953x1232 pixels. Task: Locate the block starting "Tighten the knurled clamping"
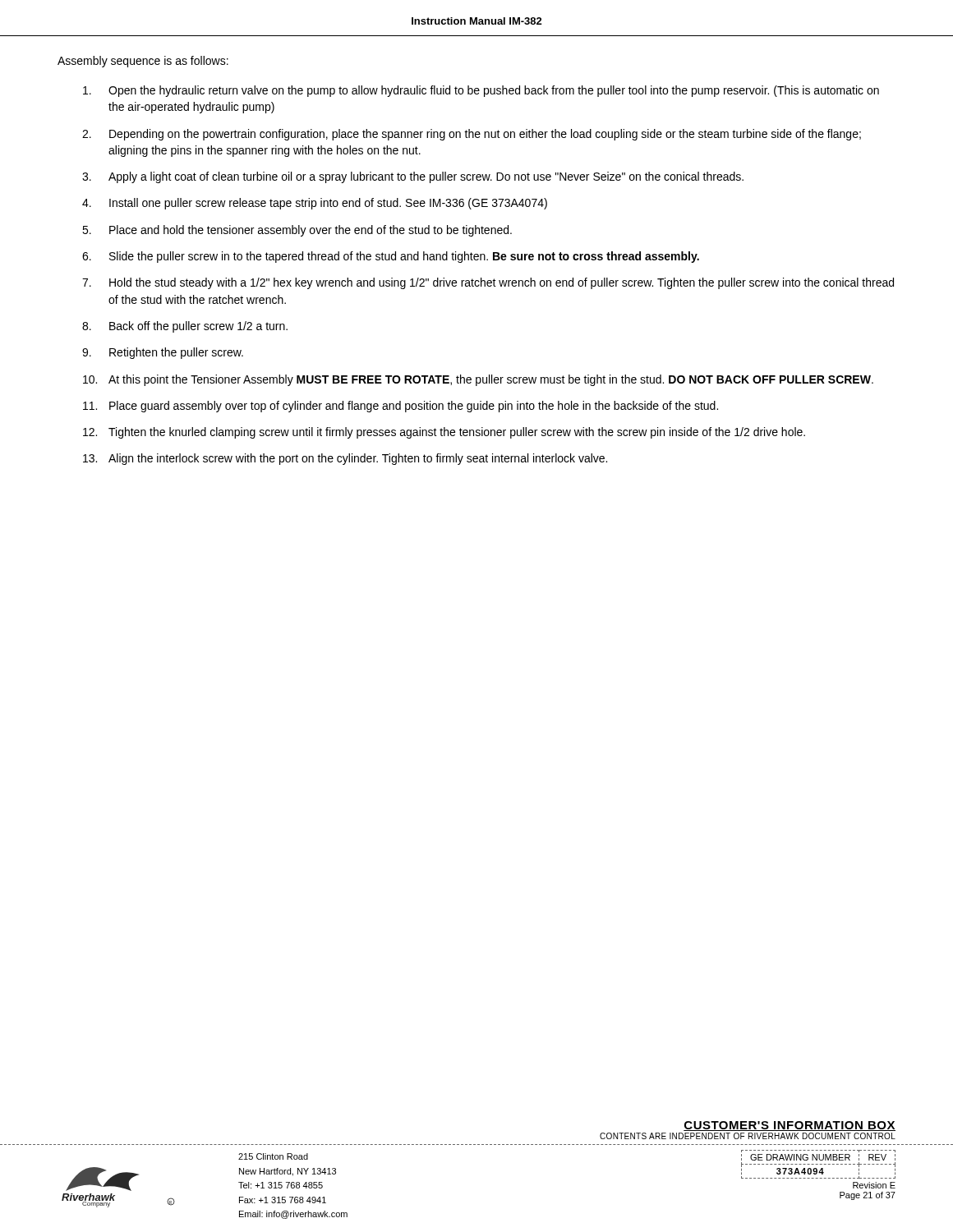pos(502,432)
